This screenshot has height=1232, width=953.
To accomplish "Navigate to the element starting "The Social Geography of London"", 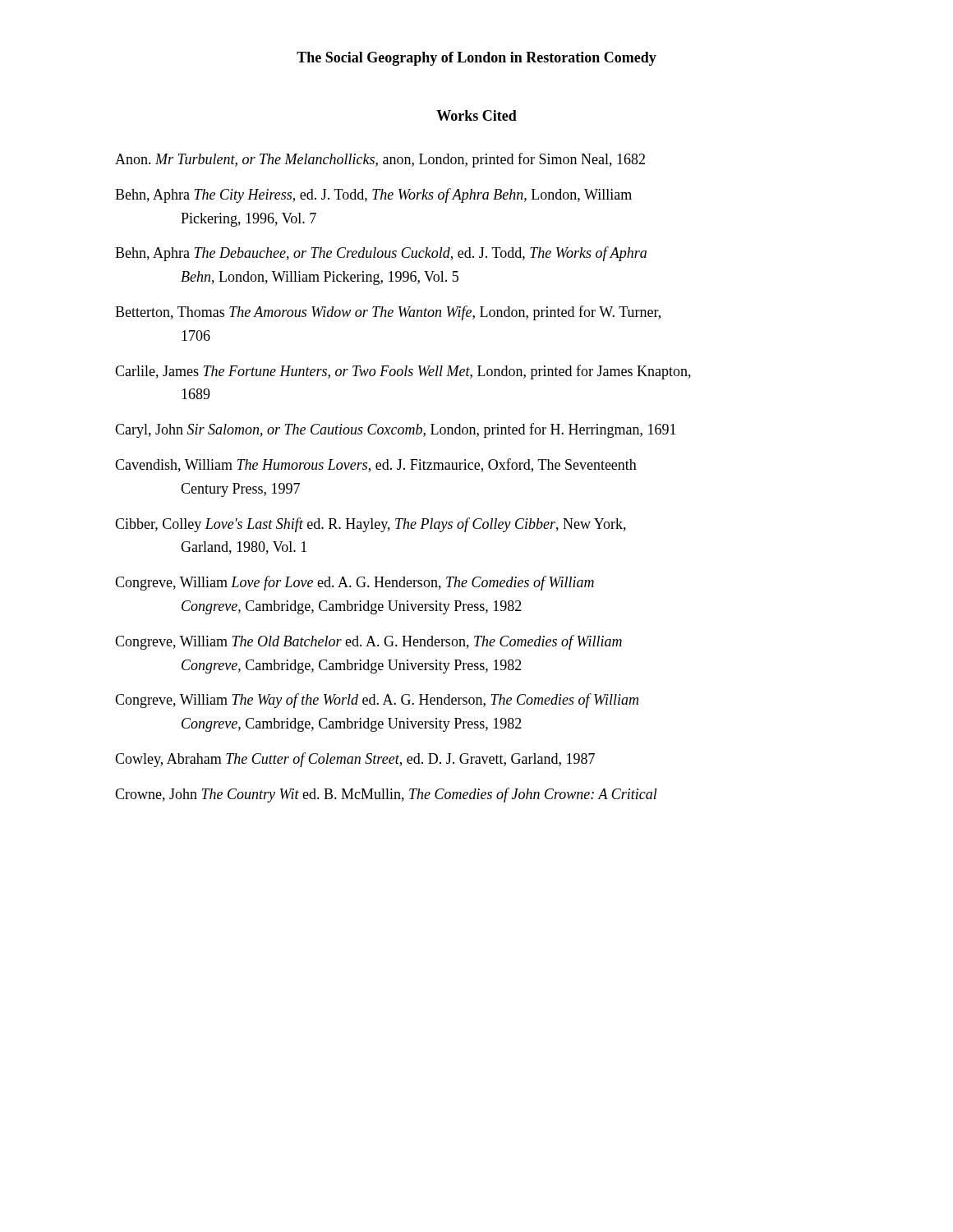I will click(476, 57).
